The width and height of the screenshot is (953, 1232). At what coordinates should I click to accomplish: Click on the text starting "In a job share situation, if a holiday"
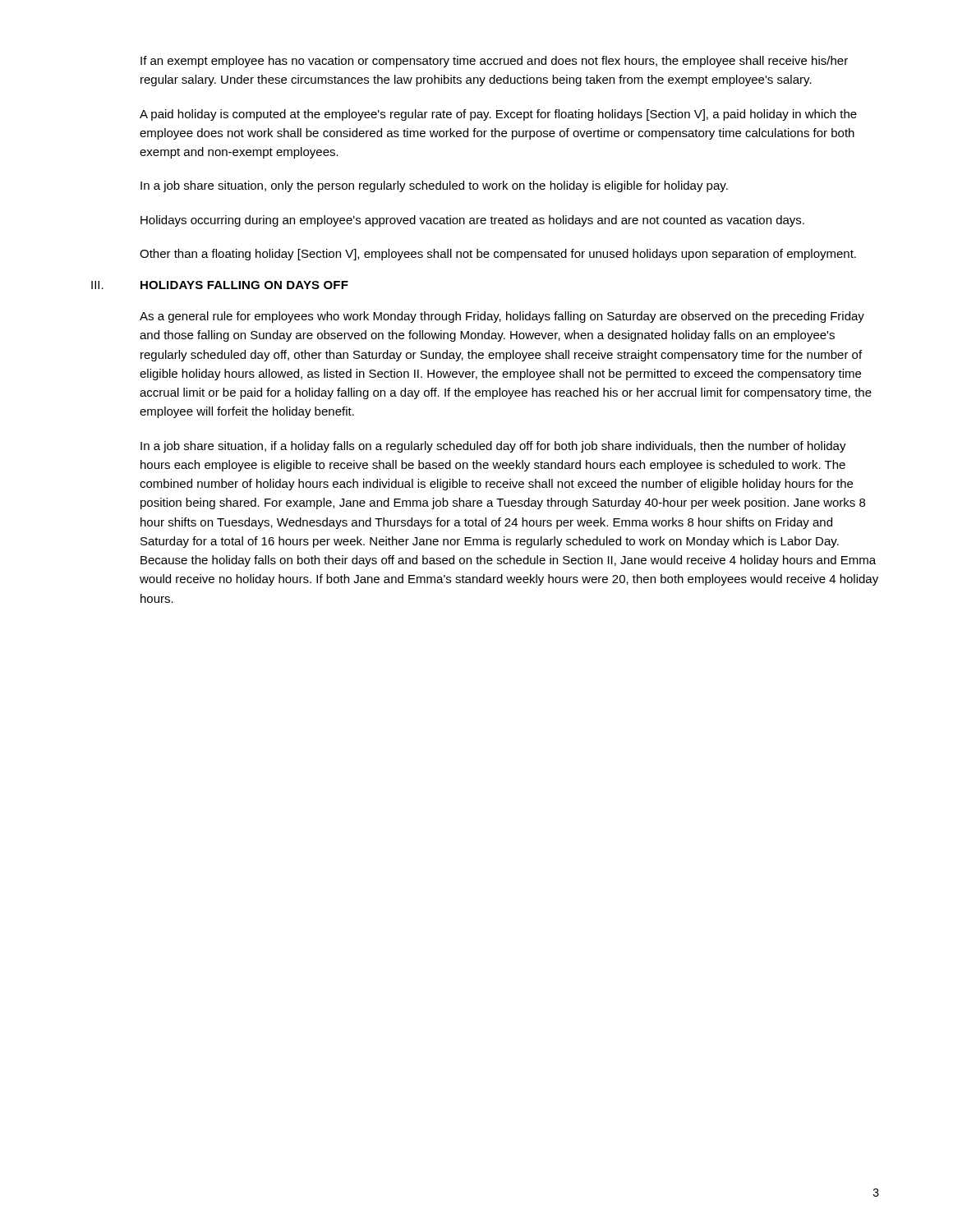[509, 522]
